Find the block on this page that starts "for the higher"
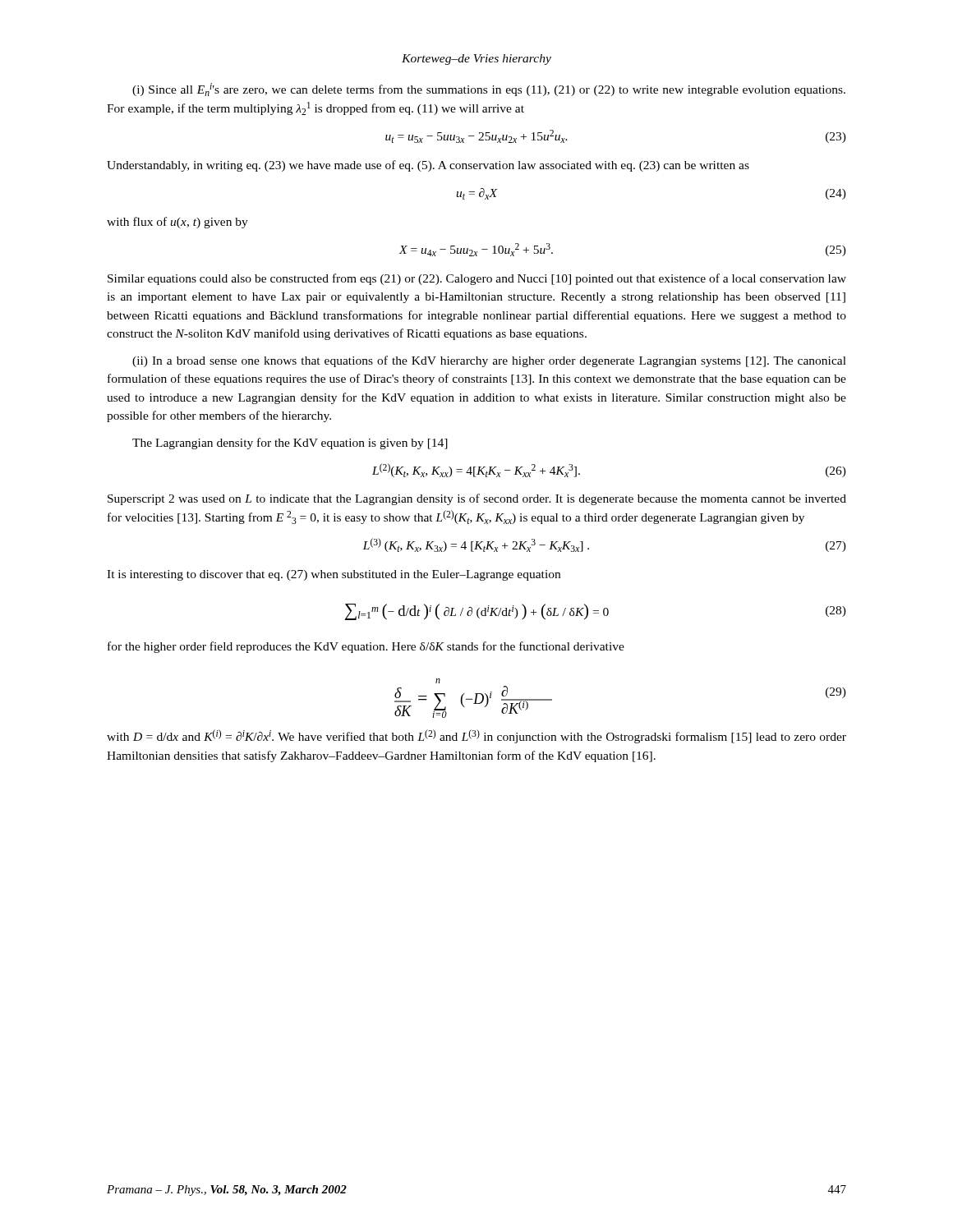The height and width of the screenshot is (1232, 953). [366, 646]
